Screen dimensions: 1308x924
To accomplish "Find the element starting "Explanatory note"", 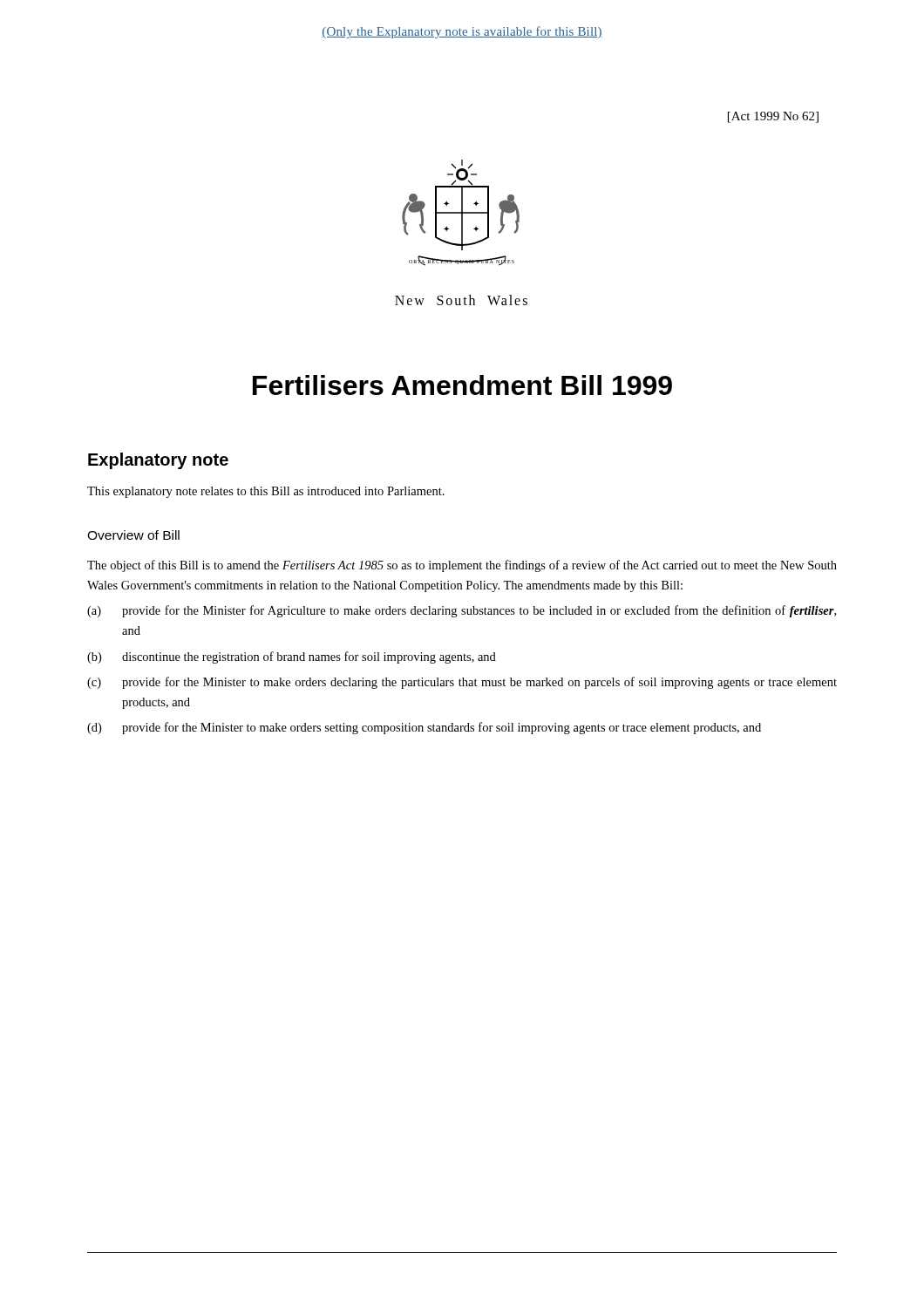I will 158,460.
